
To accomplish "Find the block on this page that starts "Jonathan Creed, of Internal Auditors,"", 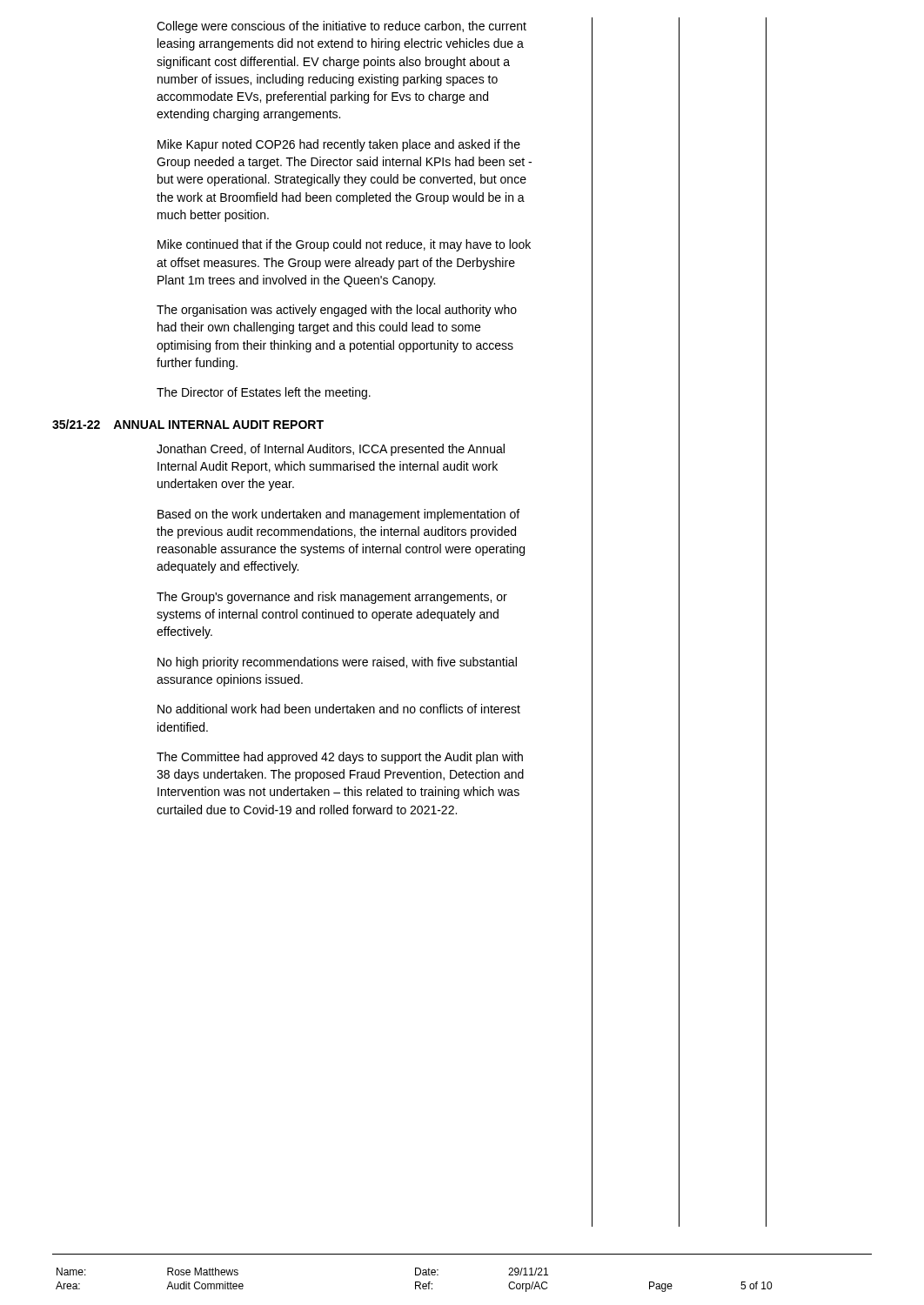I will 331,466.
